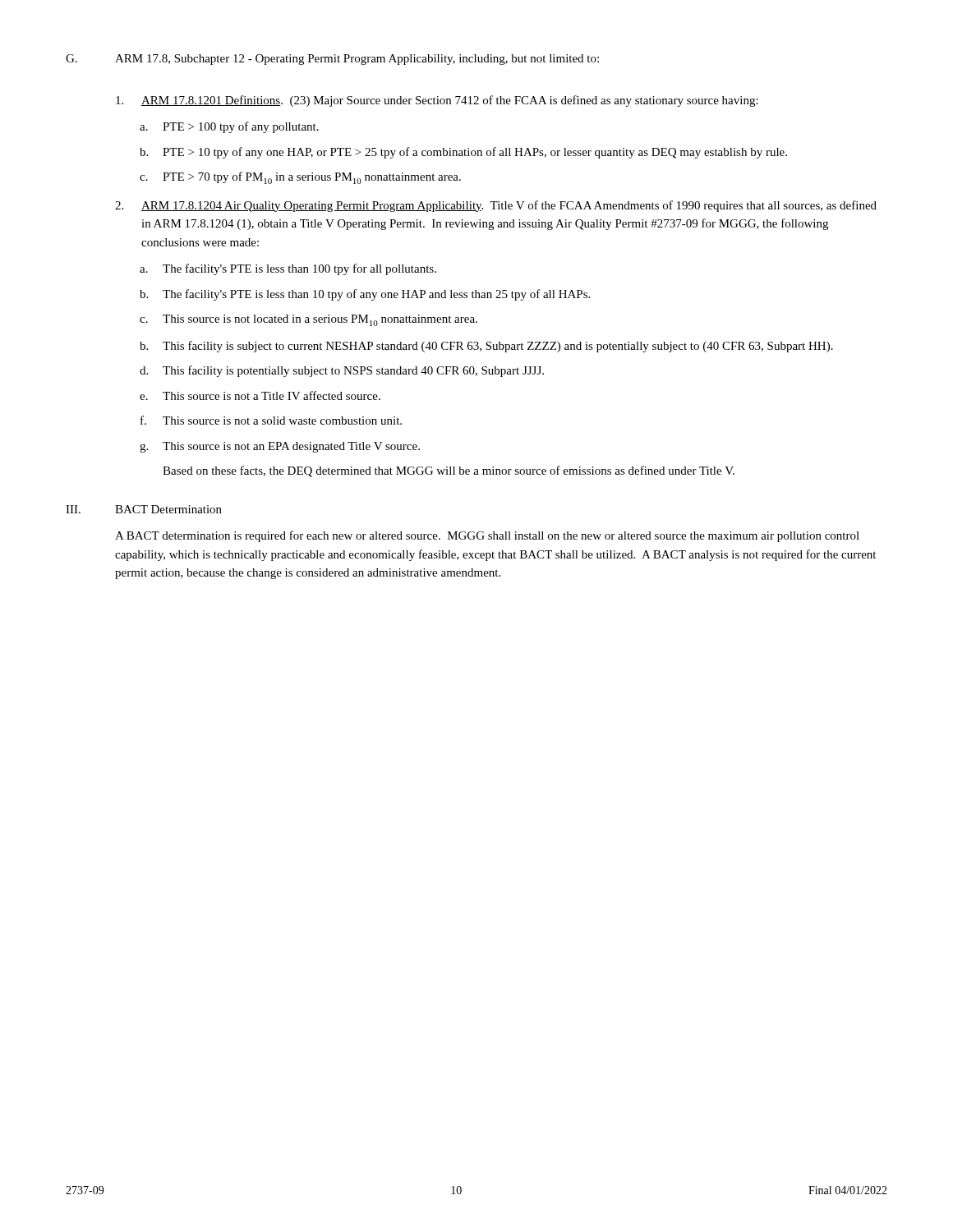Click the passage that begins "Based on these facts, the DEQ"

pos(449,471)
